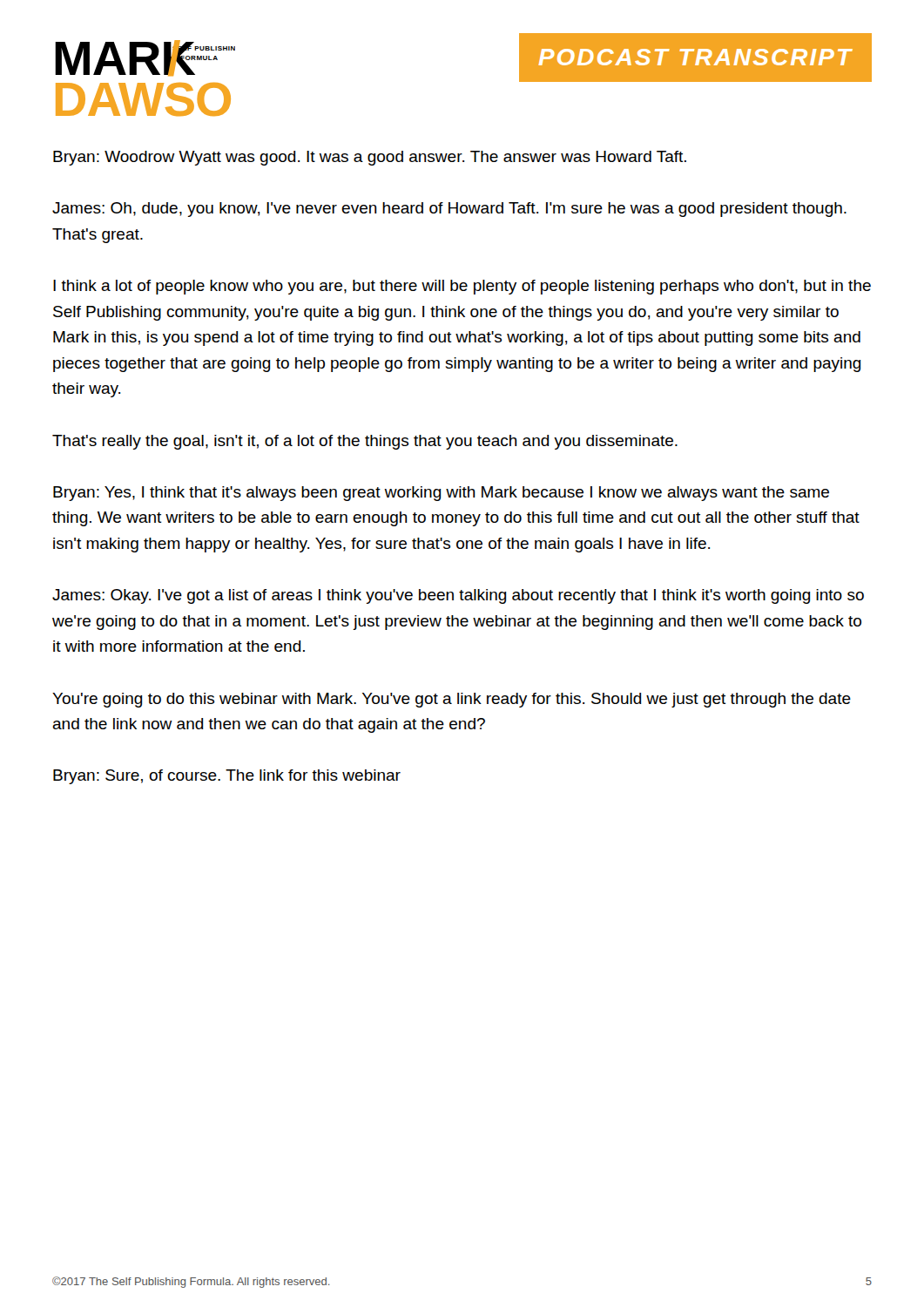Viewport: 924px width, 1307px height.
Task: Find the block starting "James: Okay. I've got a list of areas"
Action: tap(458, 621)
